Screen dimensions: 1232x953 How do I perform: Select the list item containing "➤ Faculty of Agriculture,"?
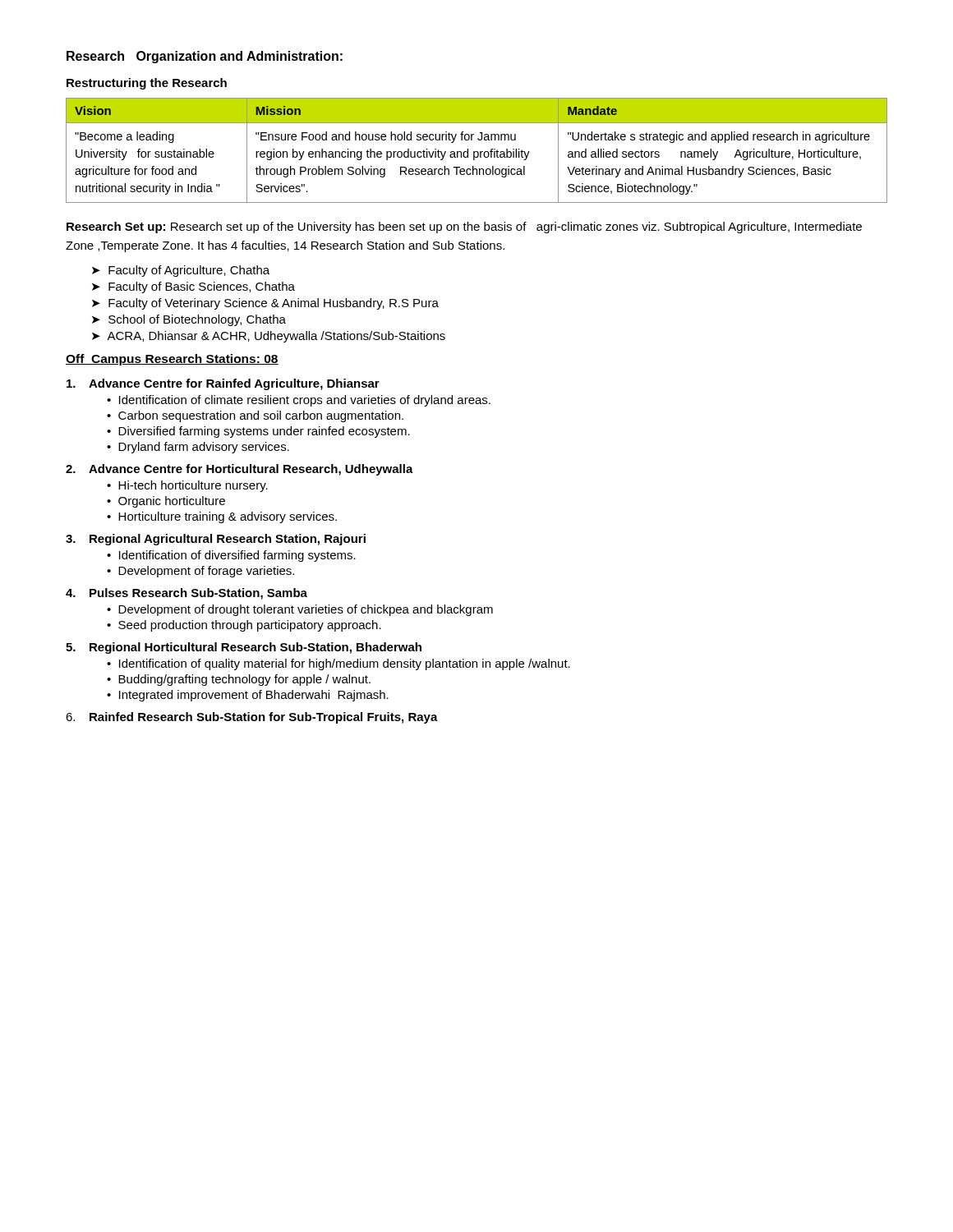tap(180, 270)
